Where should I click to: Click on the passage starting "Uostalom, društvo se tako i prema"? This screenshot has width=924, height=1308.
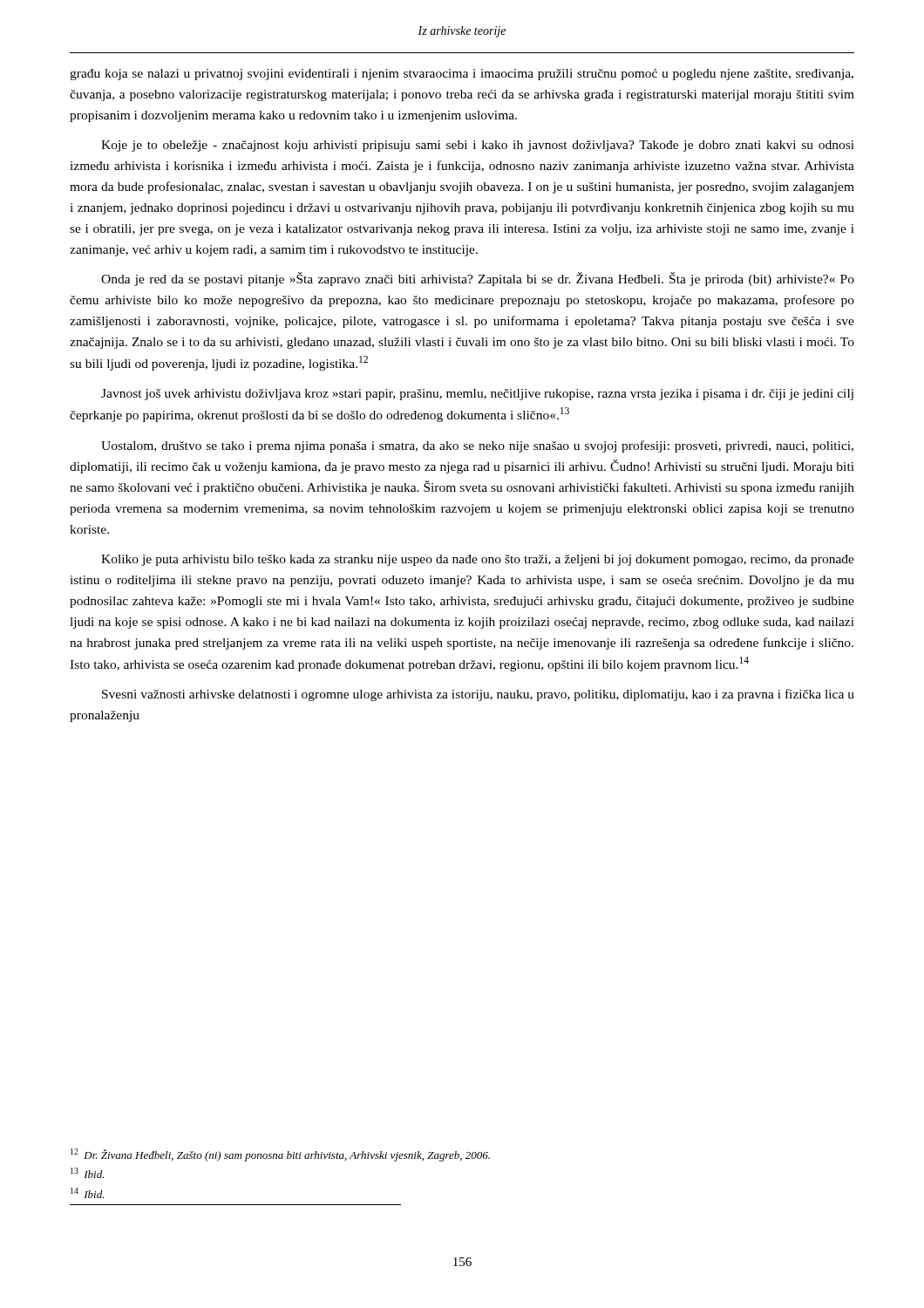462,487
